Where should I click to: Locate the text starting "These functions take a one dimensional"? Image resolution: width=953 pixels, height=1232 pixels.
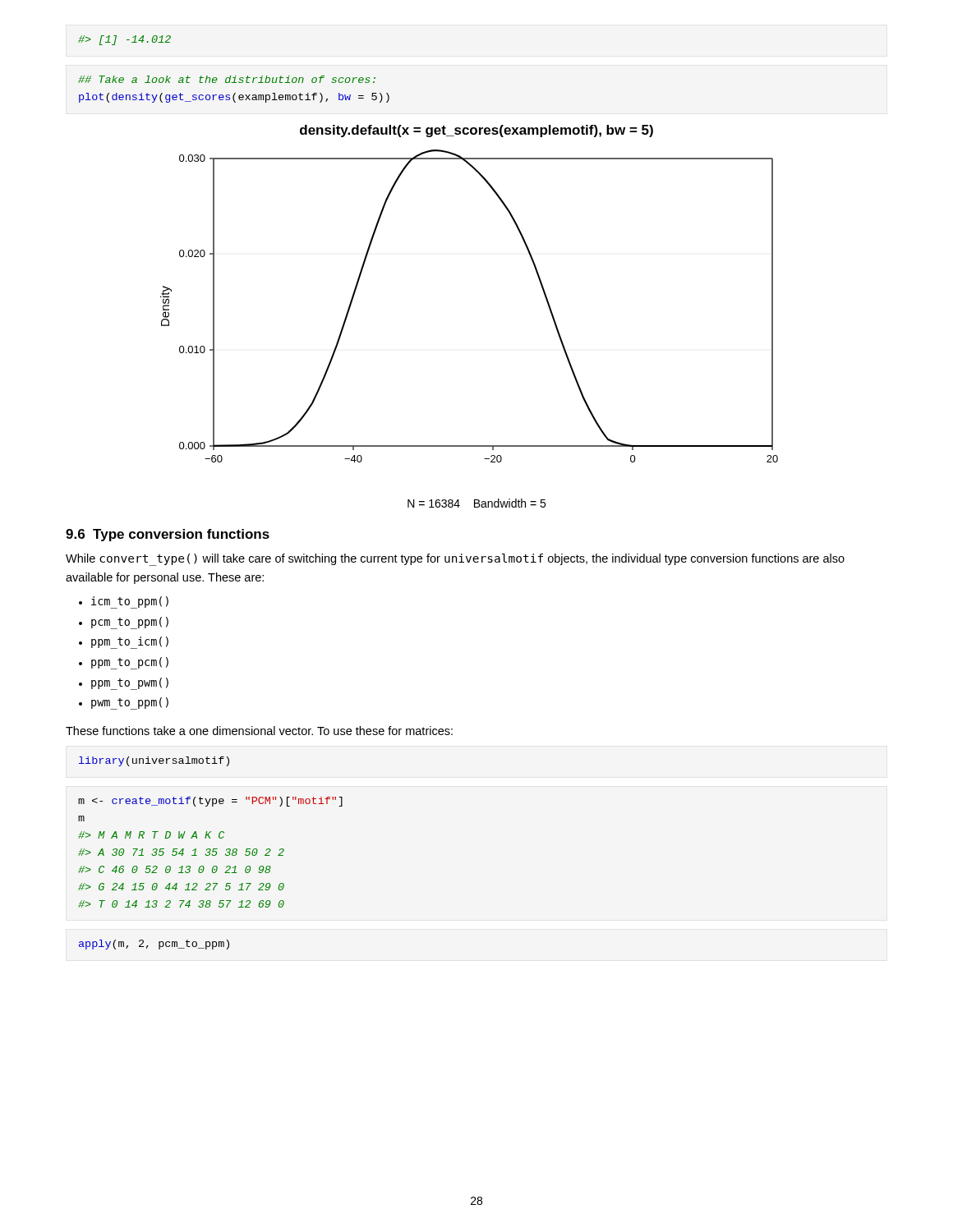point(260,731)
